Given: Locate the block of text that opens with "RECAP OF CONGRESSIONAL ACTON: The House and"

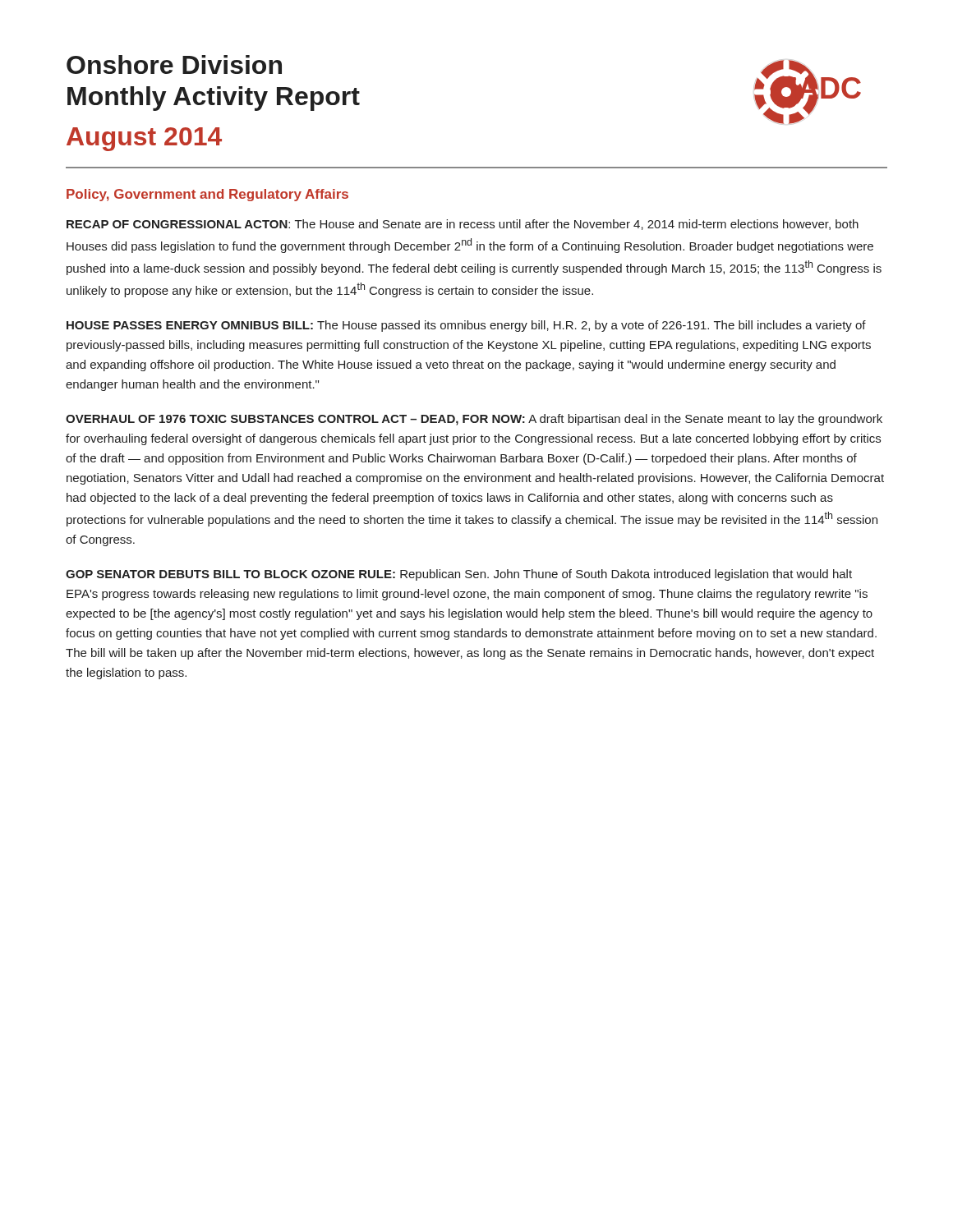Looking at the screenshot, I should (x=474, y=257).
